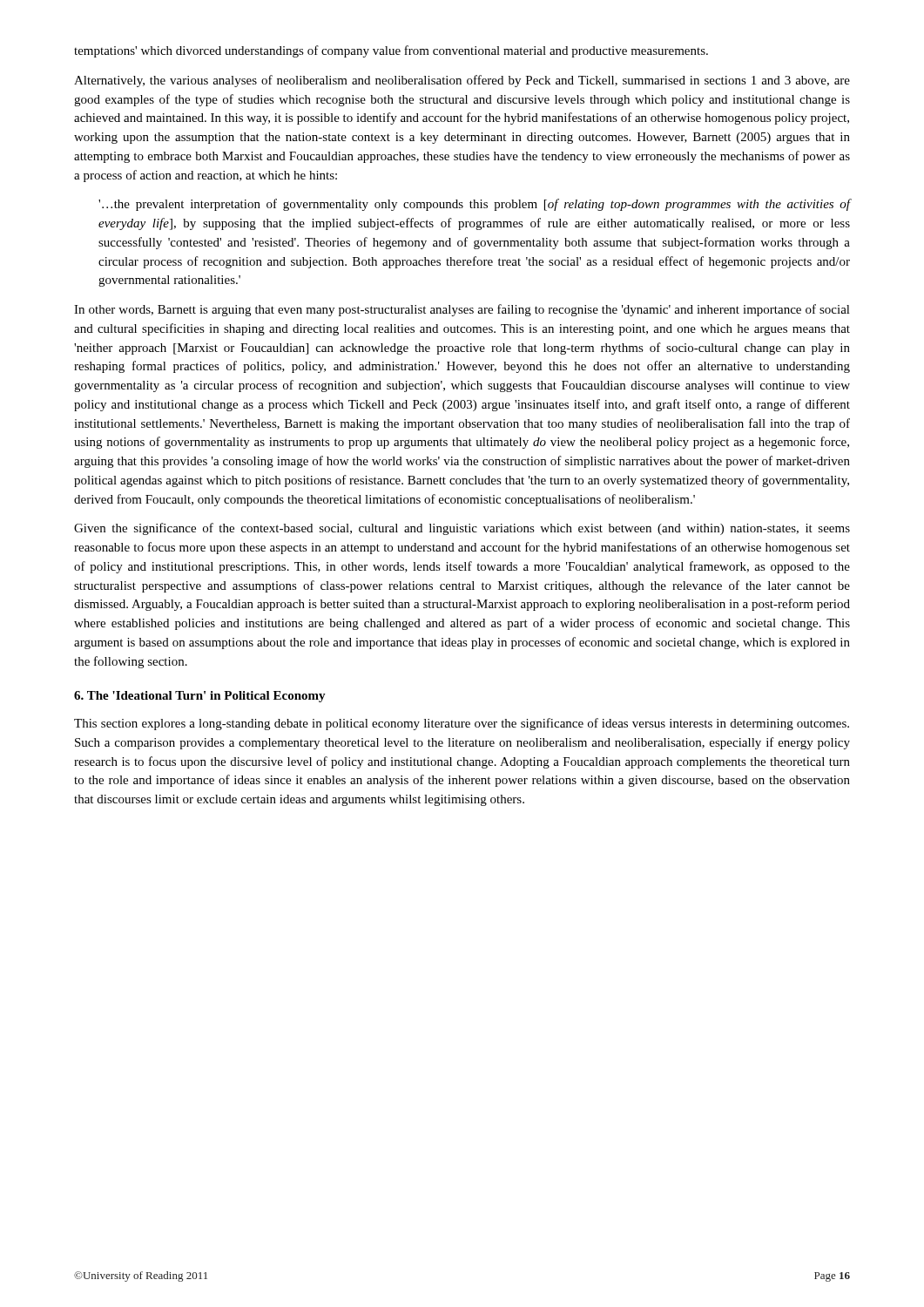Locate the text block that reads "Given the significance of the"

462,595
